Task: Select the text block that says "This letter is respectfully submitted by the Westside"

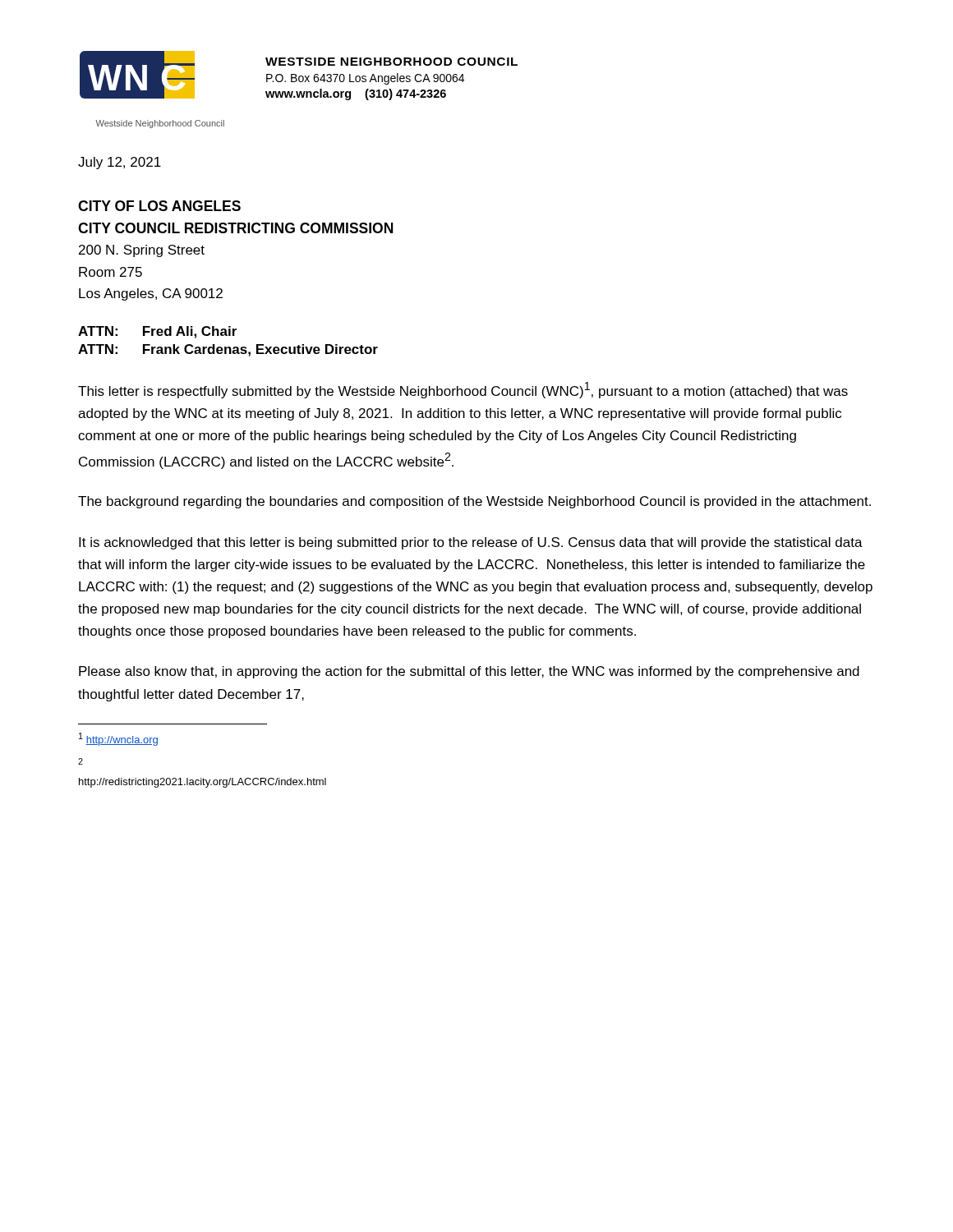Action: coord(463,424)
